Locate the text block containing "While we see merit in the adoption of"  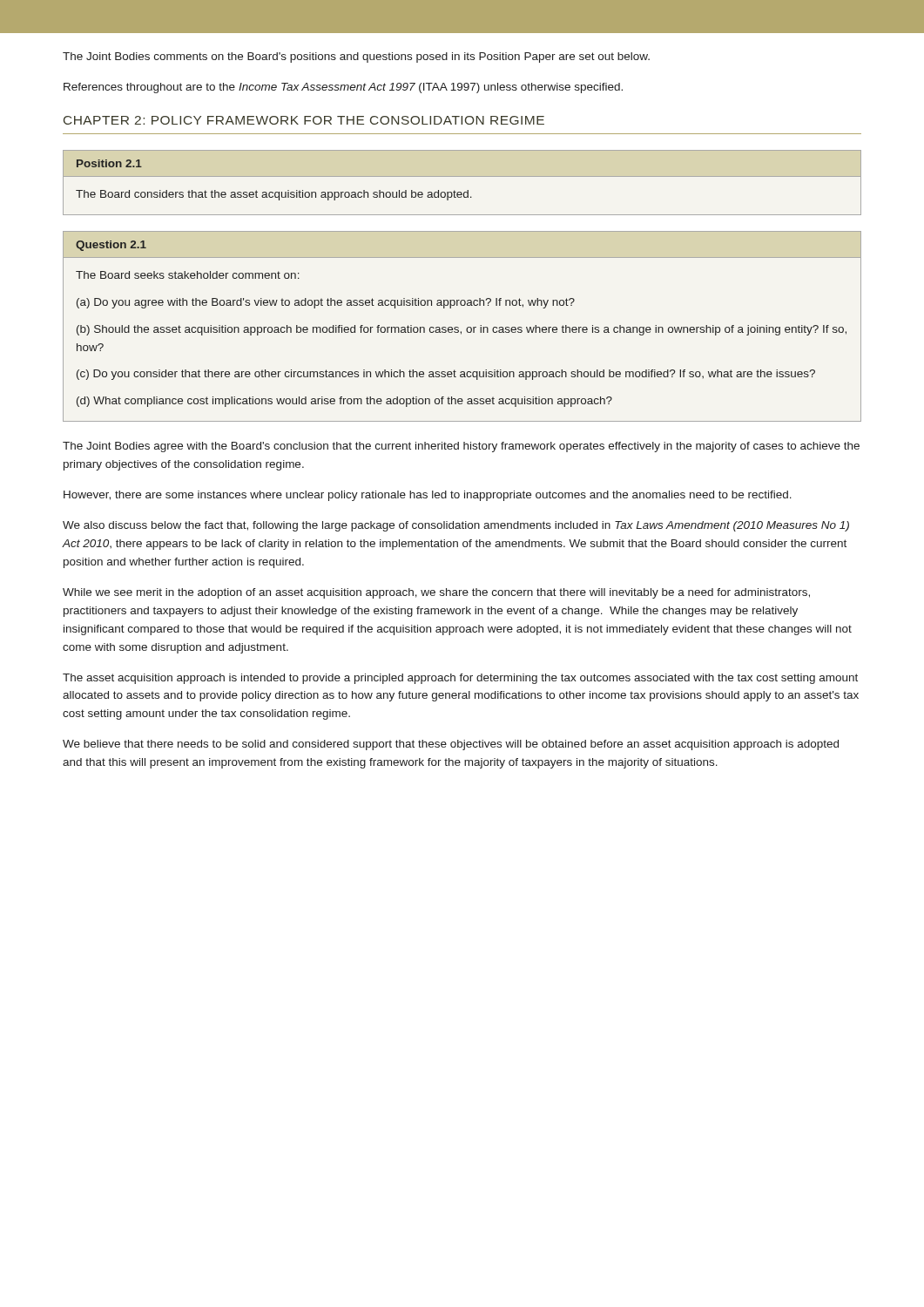tap(457, 619)
